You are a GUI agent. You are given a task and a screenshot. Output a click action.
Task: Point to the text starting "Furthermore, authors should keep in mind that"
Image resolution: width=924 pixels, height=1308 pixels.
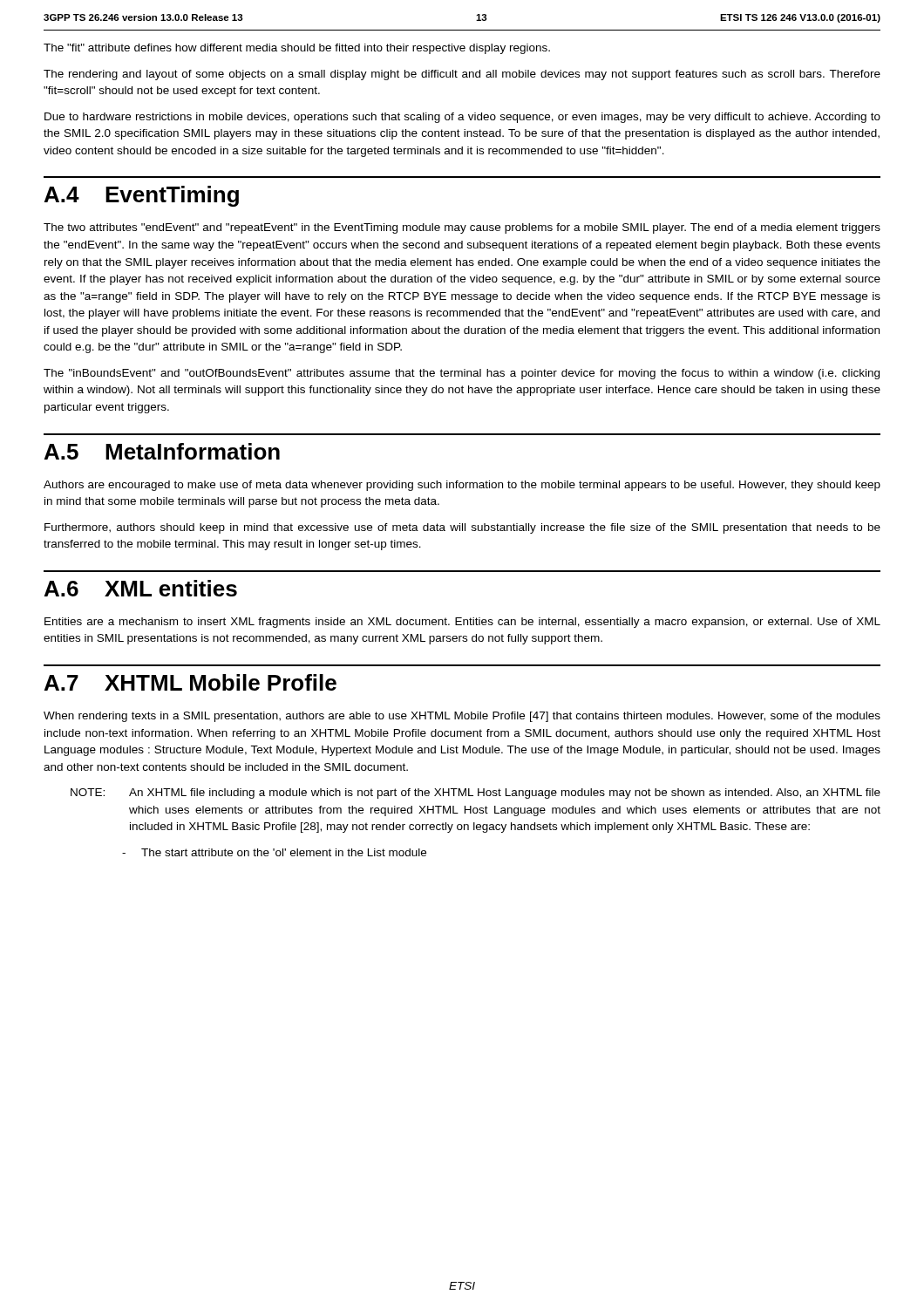pyautogui.click(x=462, y=535)
